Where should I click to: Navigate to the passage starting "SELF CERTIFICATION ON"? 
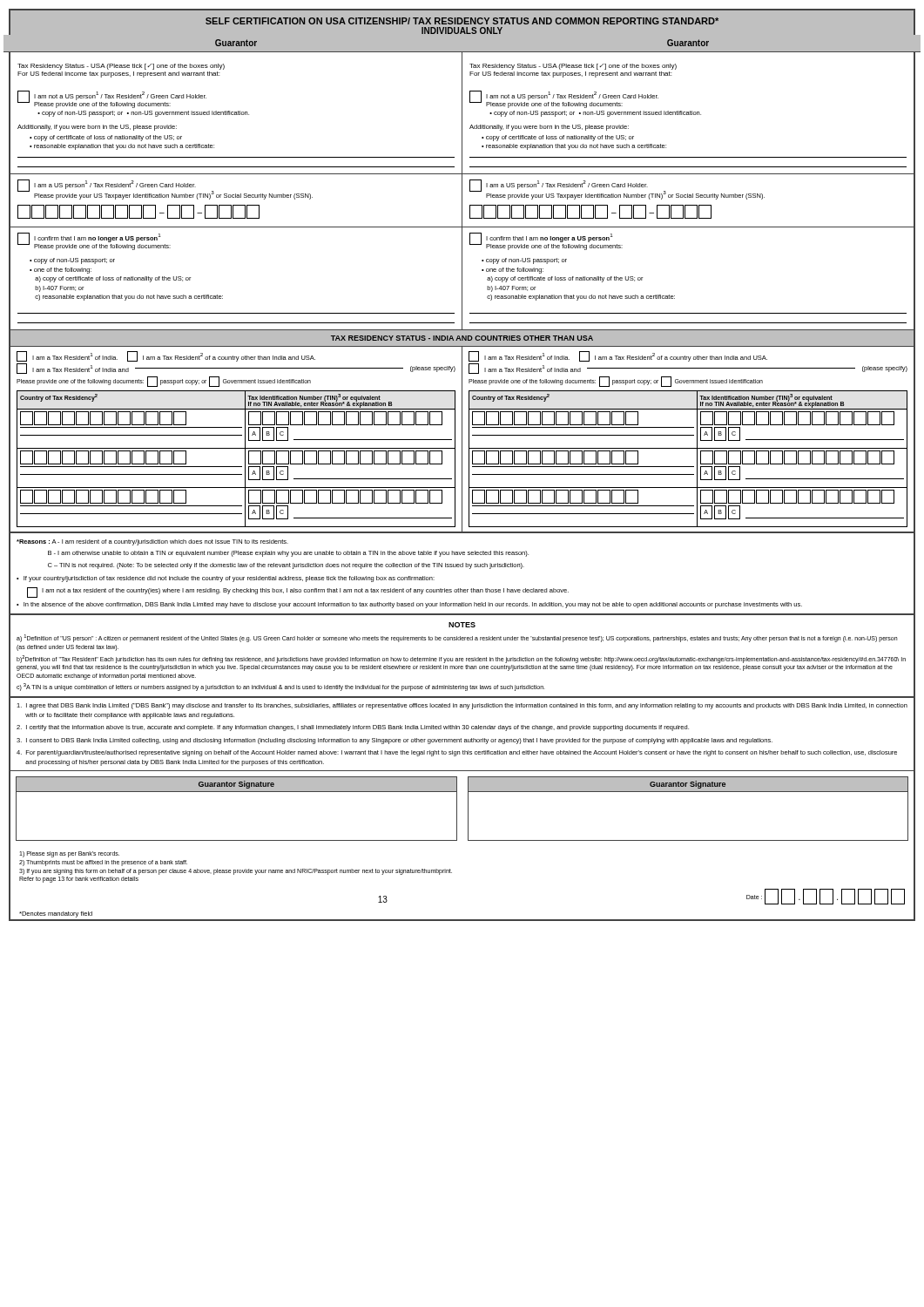click(x=462, y=26)
